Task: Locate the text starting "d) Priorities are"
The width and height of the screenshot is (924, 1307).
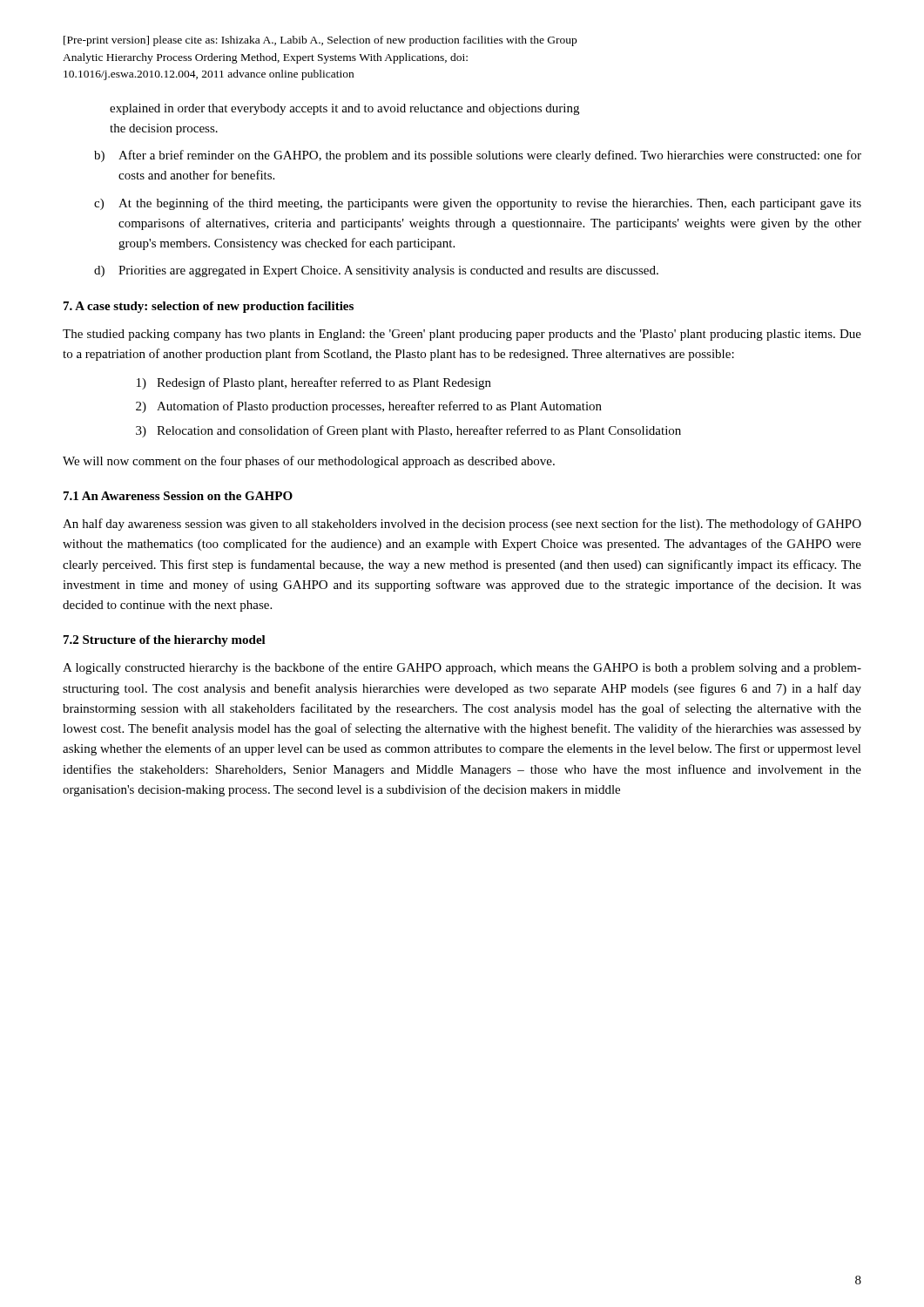Action: (x=478, y=271)
